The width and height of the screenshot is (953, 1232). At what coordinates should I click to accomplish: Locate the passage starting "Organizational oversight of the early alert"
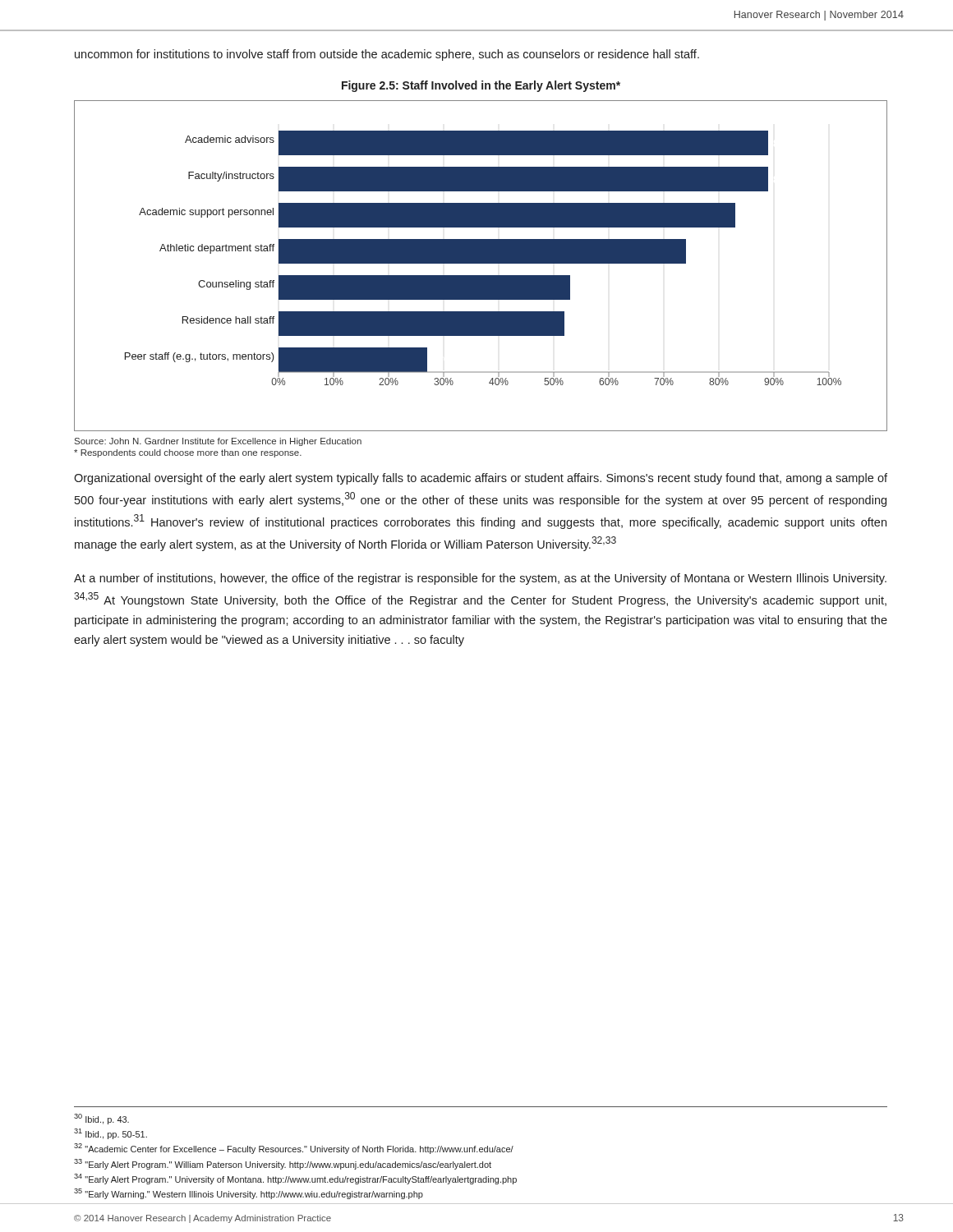pos(481,511)
